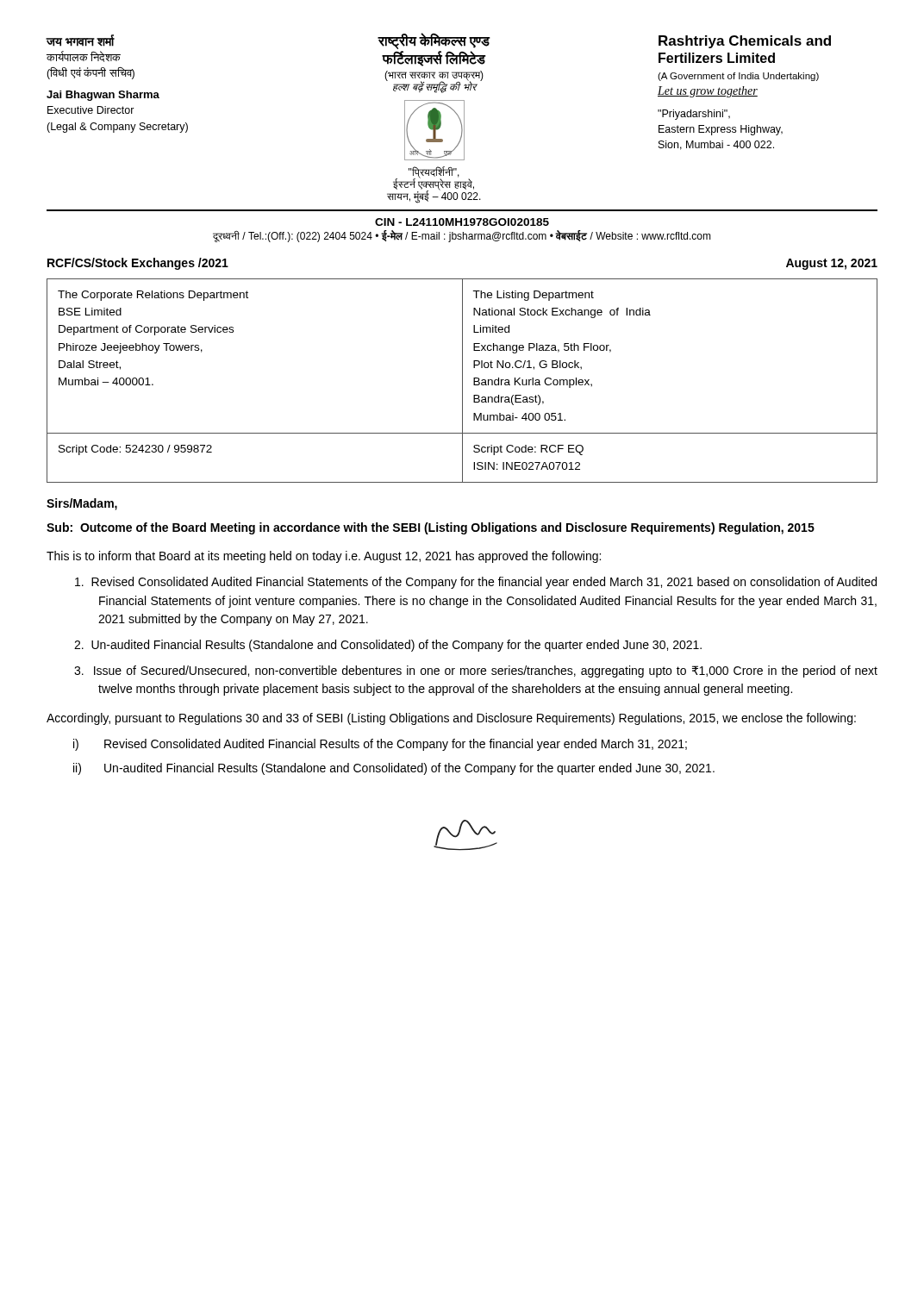Find the region starting "CIN - L24110MH1978GOI020185"
The width and height of the screenshot is (924, 1293).
click(462, 222)
